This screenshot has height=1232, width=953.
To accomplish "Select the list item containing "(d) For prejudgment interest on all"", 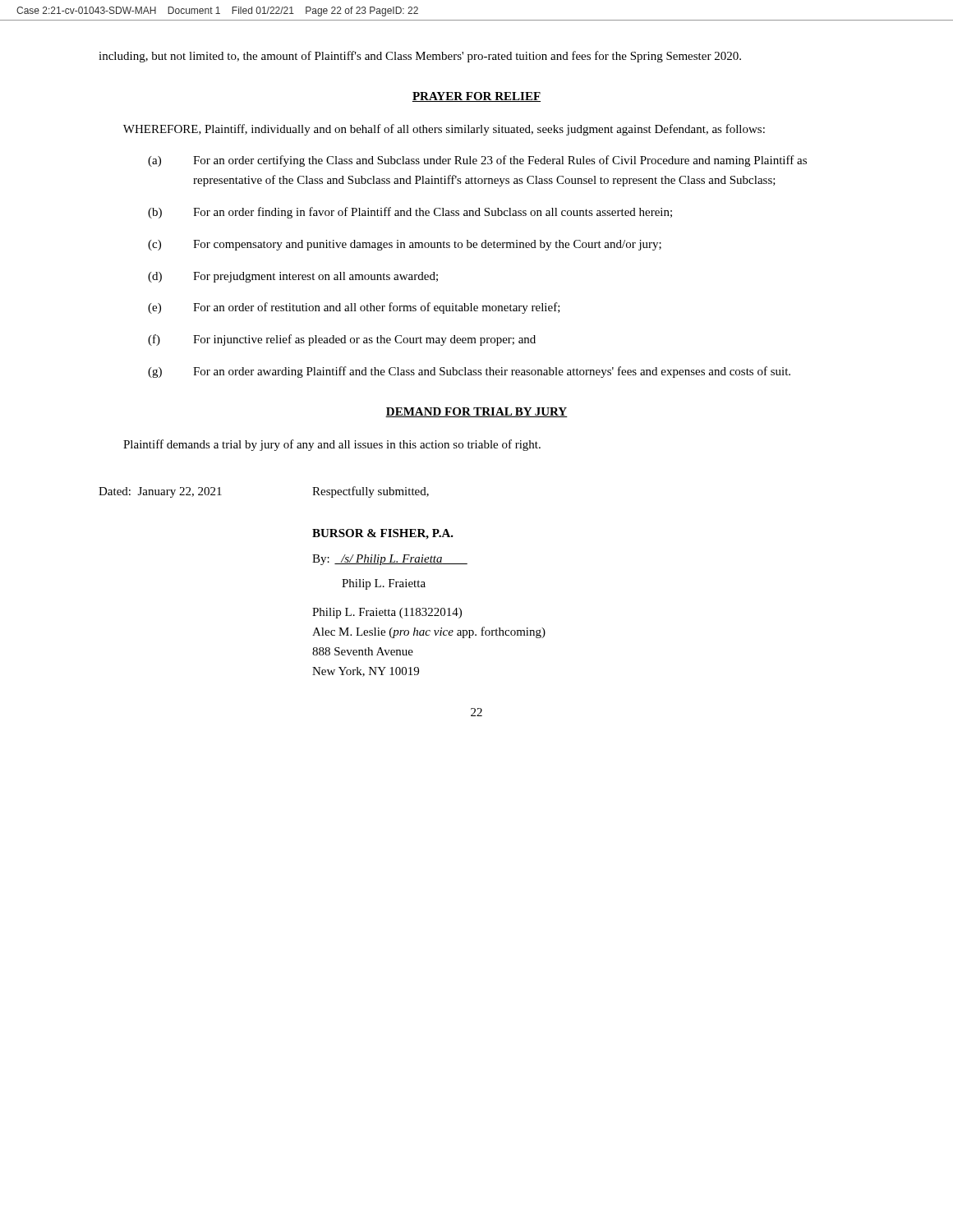I will click(x=293, y=277).
